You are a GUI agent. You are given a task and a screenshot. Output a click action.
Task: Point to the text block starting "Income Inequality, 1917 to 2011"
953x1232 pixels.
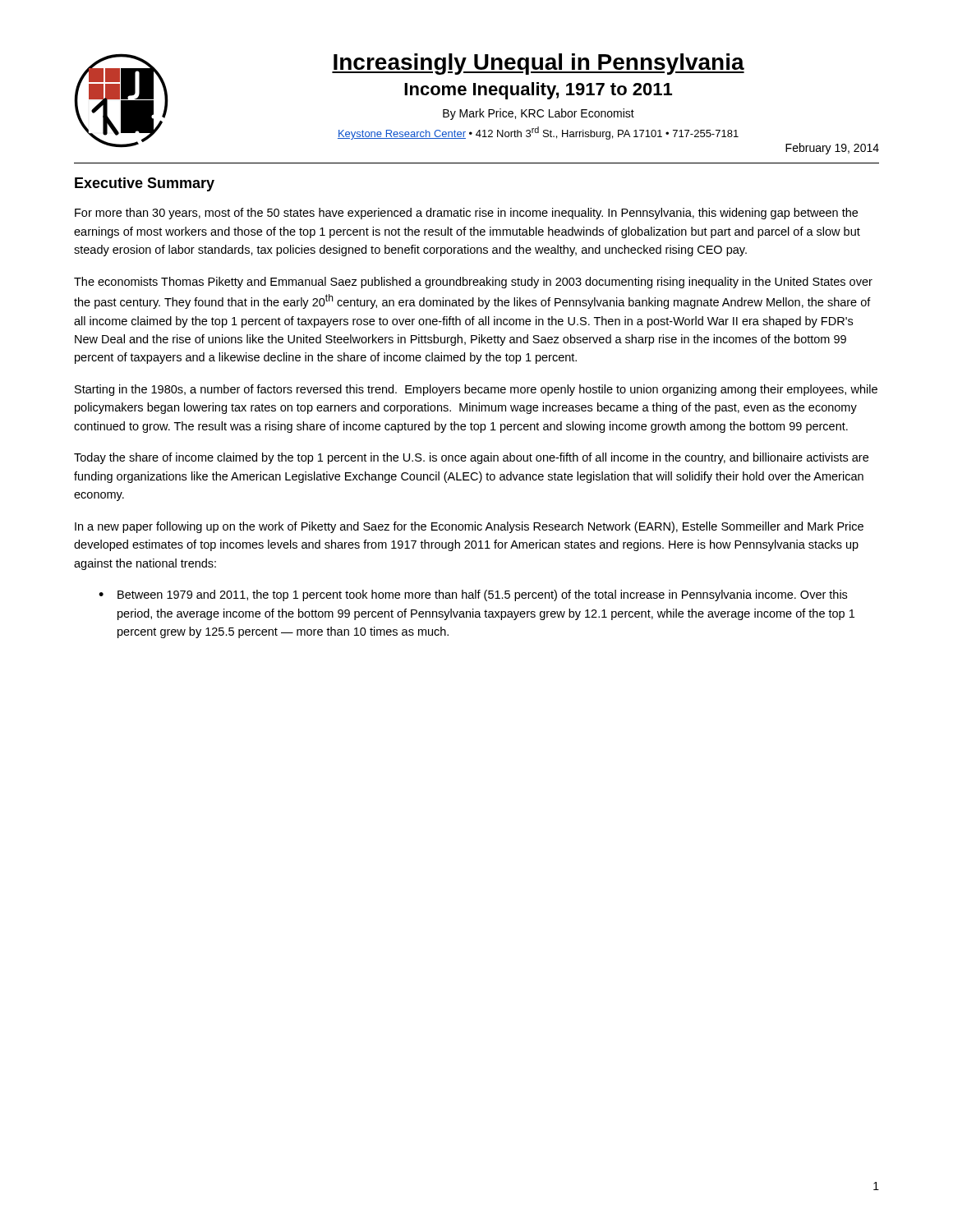538,89
